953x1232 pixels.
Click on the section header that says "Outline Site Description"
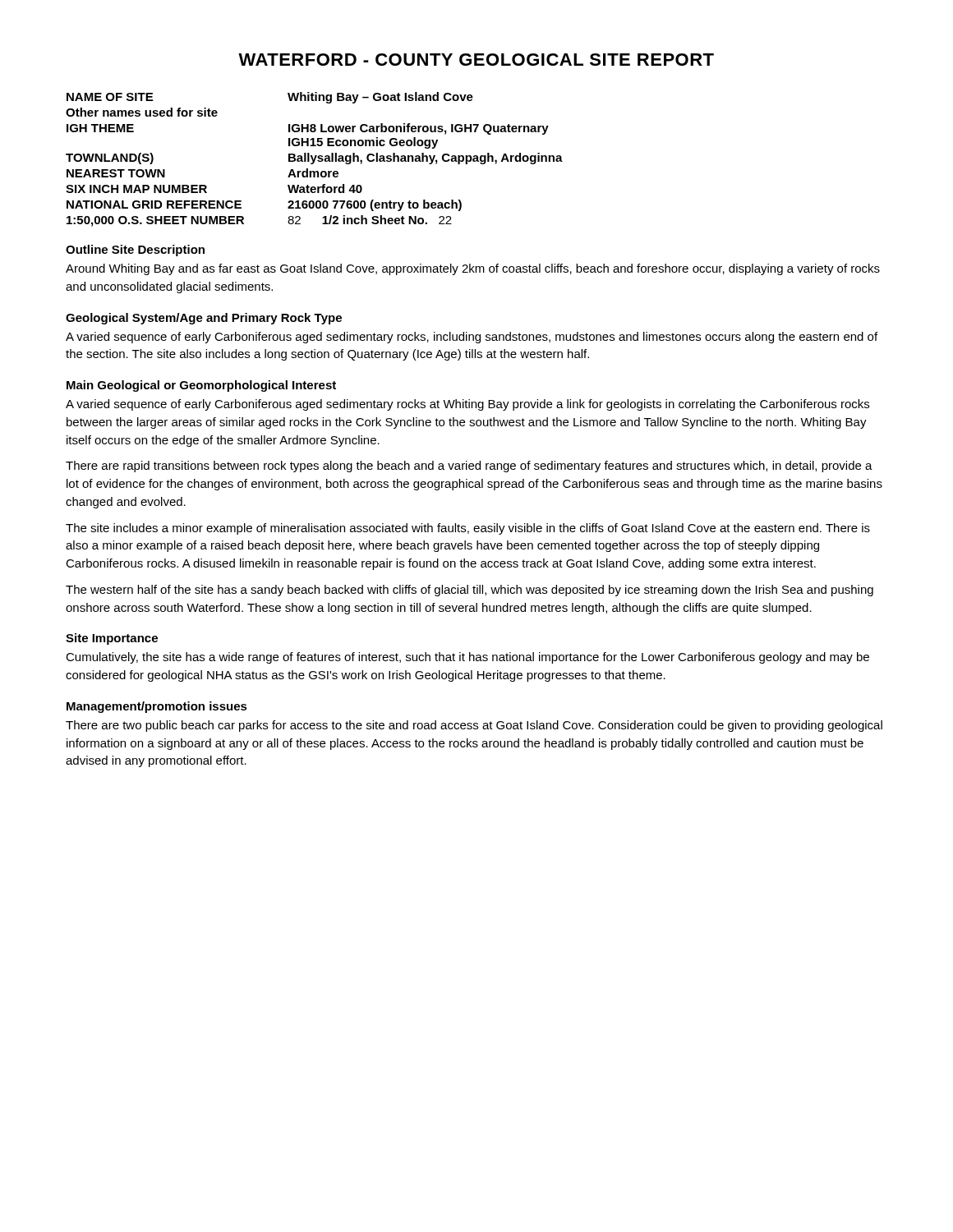tap(136, 249)
